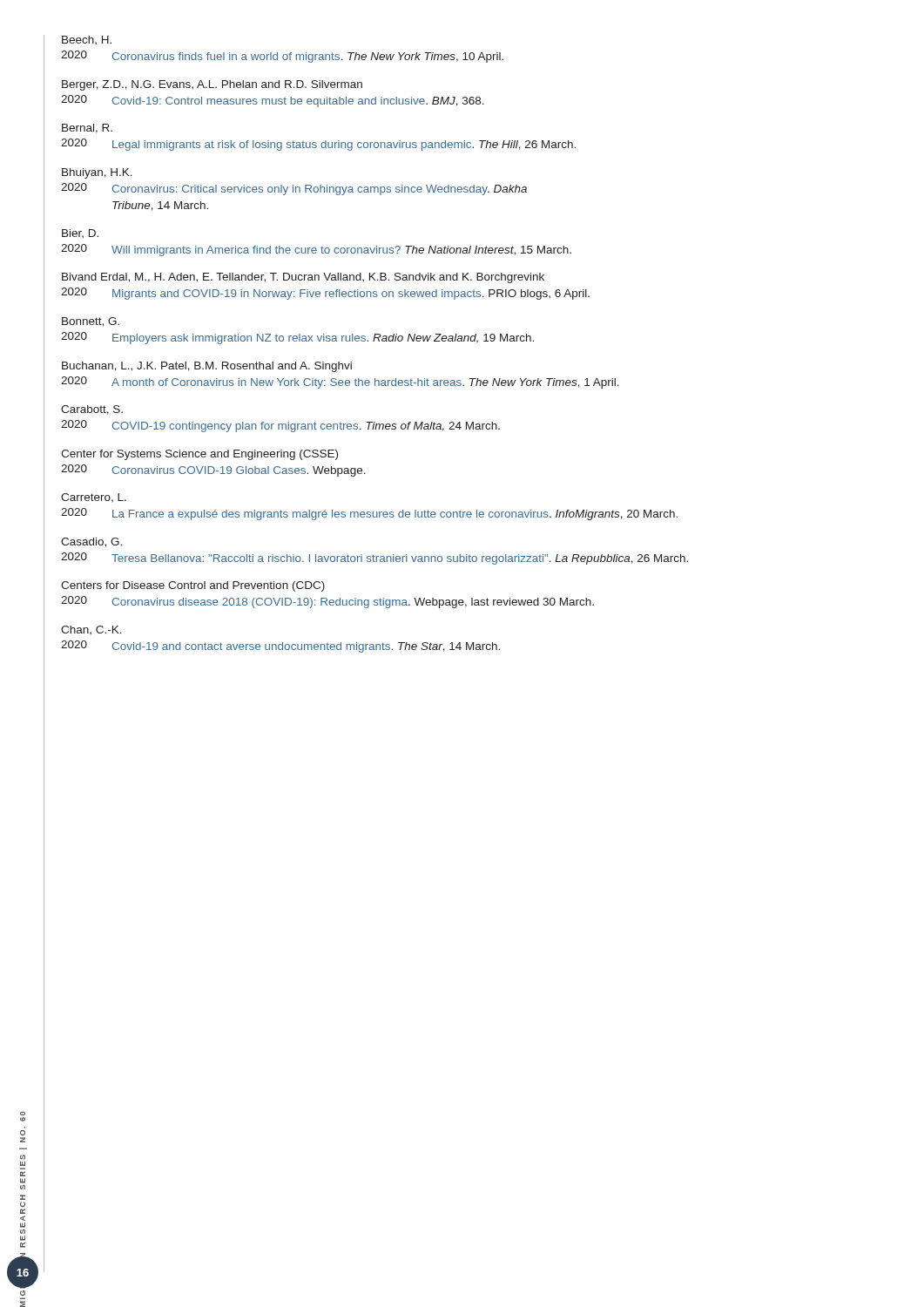
Task: Navigate to the block starting "Bier, D. 2020 Will immigrants"
Action: point(466,242)
